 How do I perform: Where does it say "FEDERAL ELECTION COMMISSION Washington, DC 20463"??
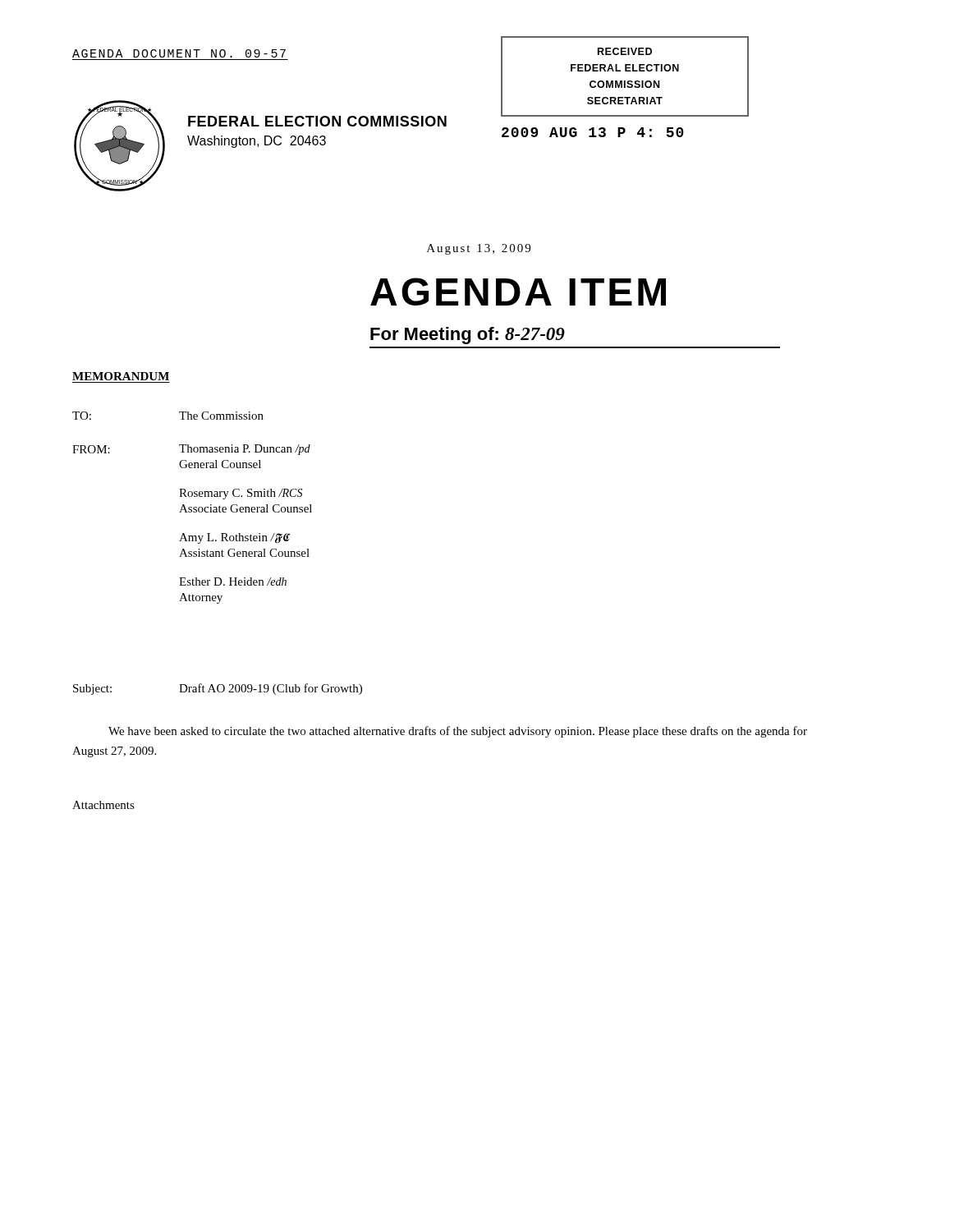click(317, 131)
